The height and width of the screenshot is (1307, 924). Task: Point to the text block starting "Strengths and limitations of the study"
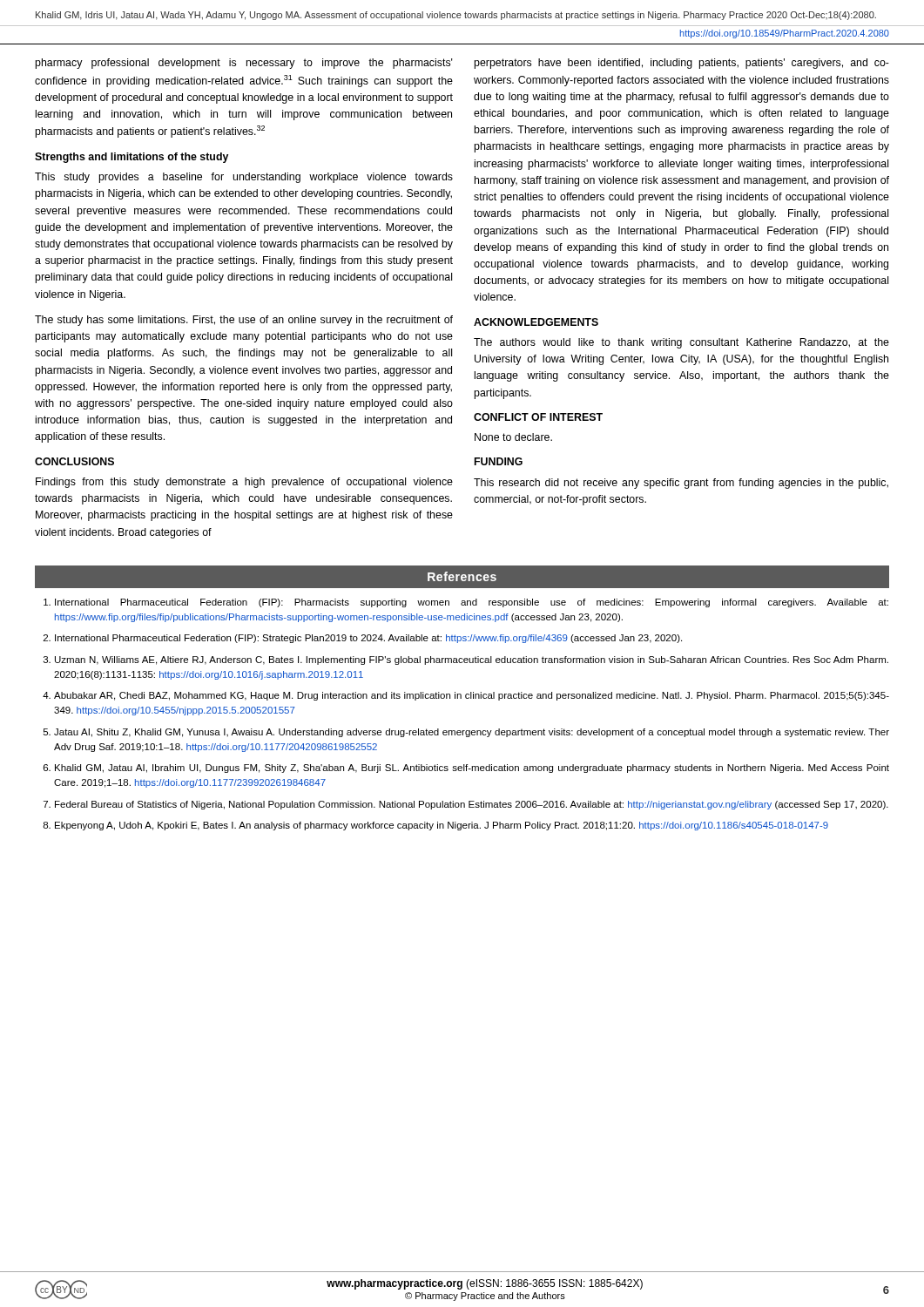132,157
